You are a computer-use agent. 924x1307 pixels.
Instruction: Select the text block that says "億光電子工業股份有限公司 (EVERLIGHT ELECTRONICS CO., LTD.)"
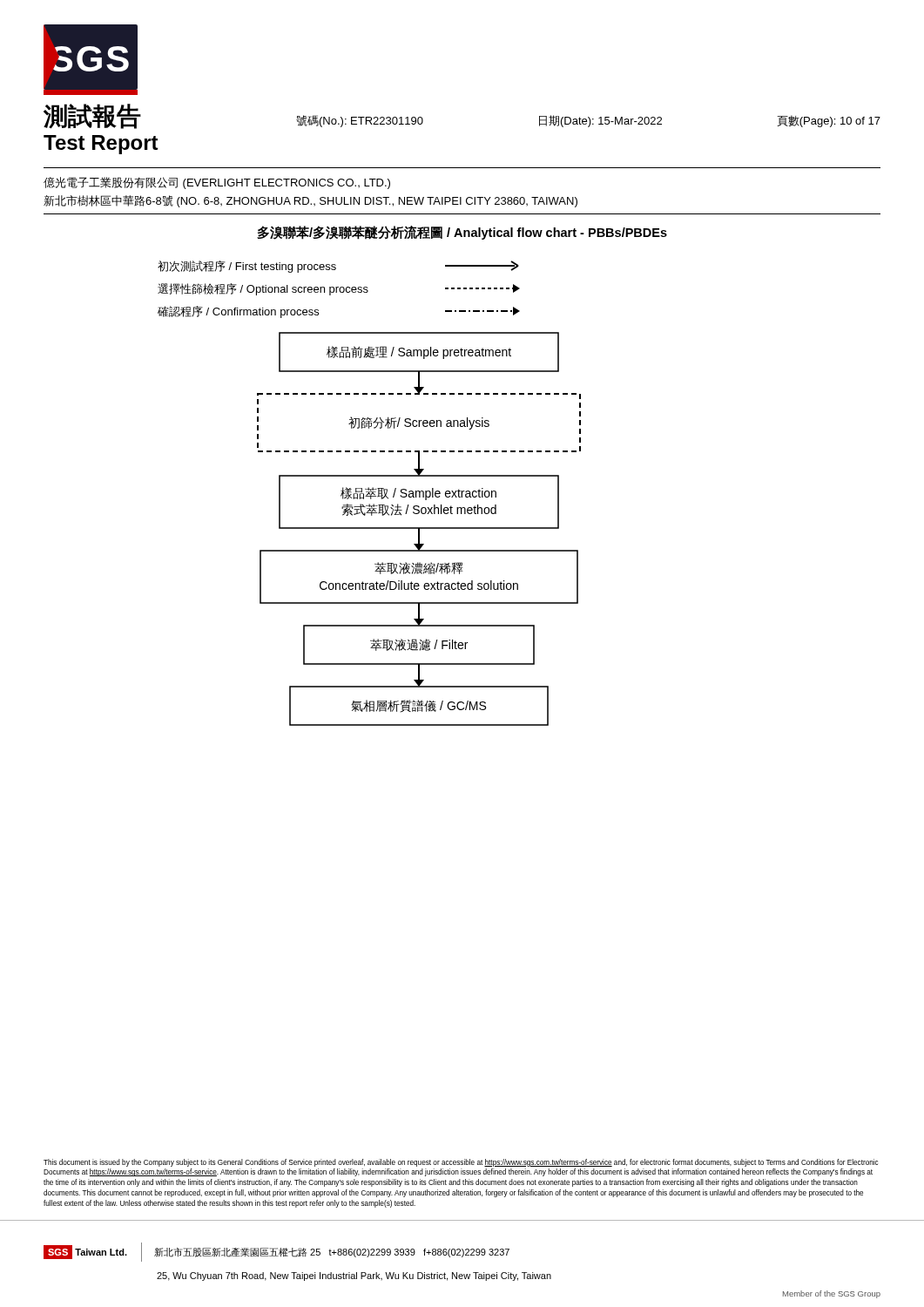coord(311,192)
